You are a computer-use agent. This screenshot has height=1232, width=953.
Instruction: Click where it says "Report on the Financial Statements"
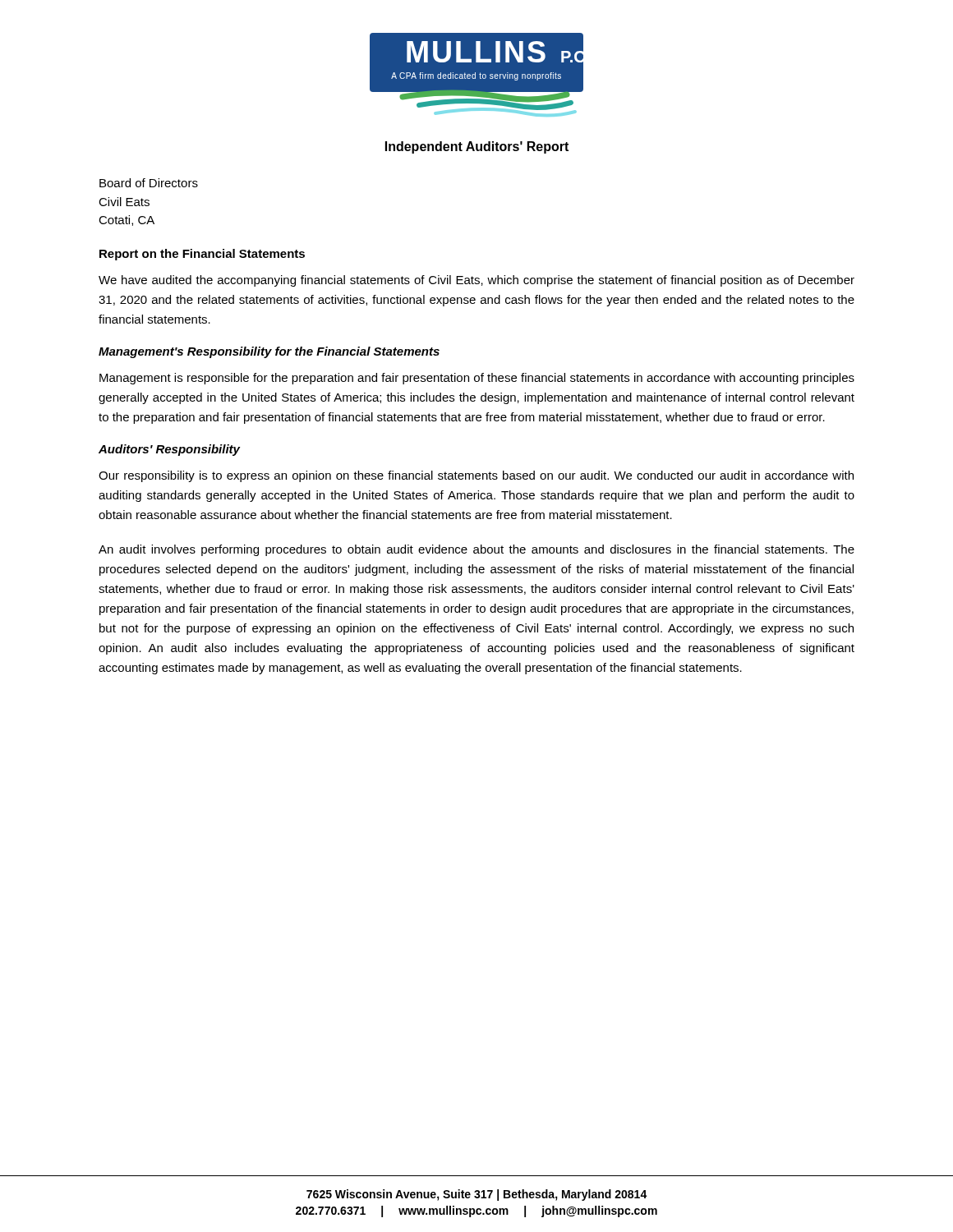pyautogui.click(x=202, y=253)
